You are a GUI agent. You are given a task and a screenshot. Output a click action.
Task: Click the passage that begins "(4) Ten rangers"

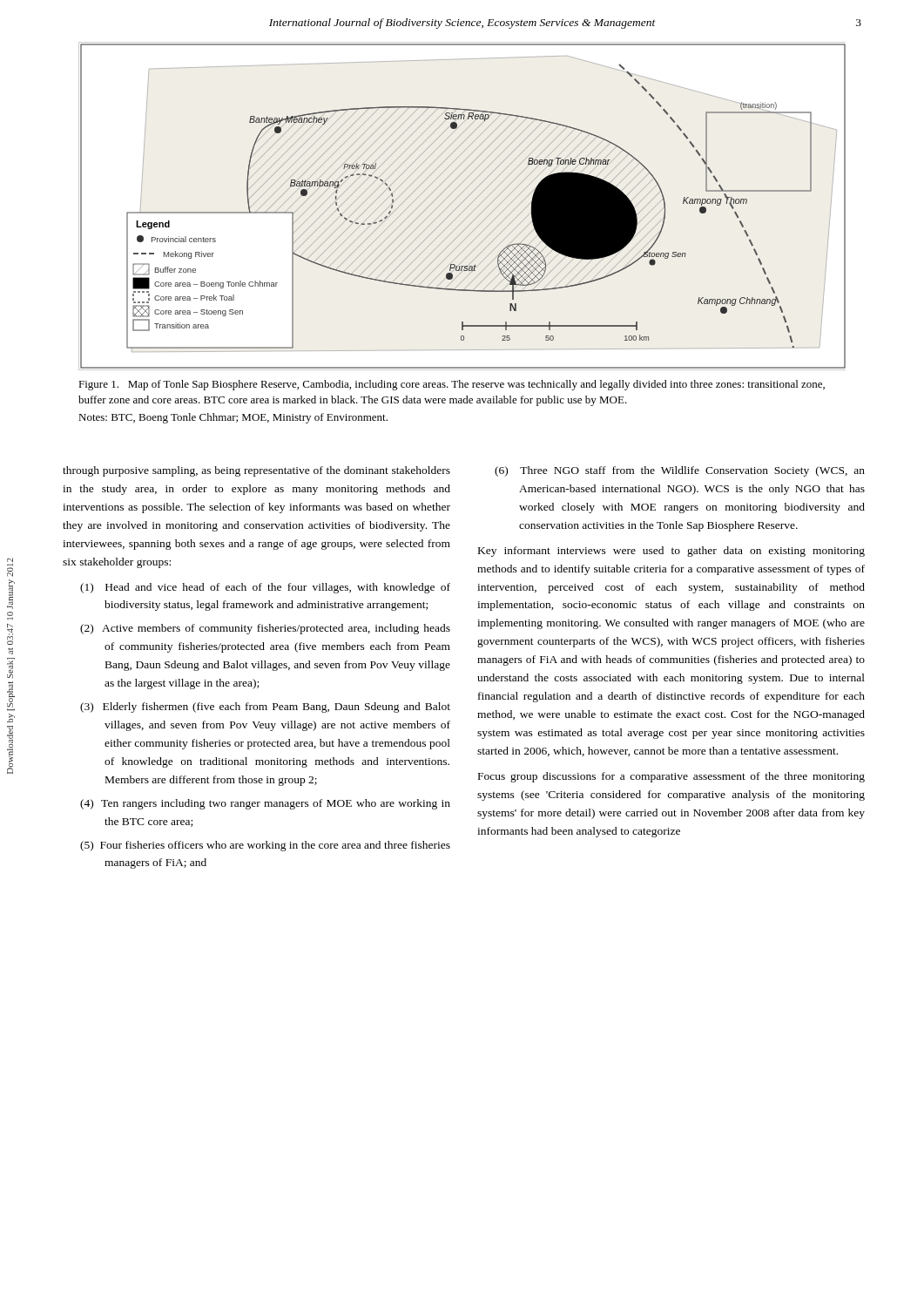(265, 812)
